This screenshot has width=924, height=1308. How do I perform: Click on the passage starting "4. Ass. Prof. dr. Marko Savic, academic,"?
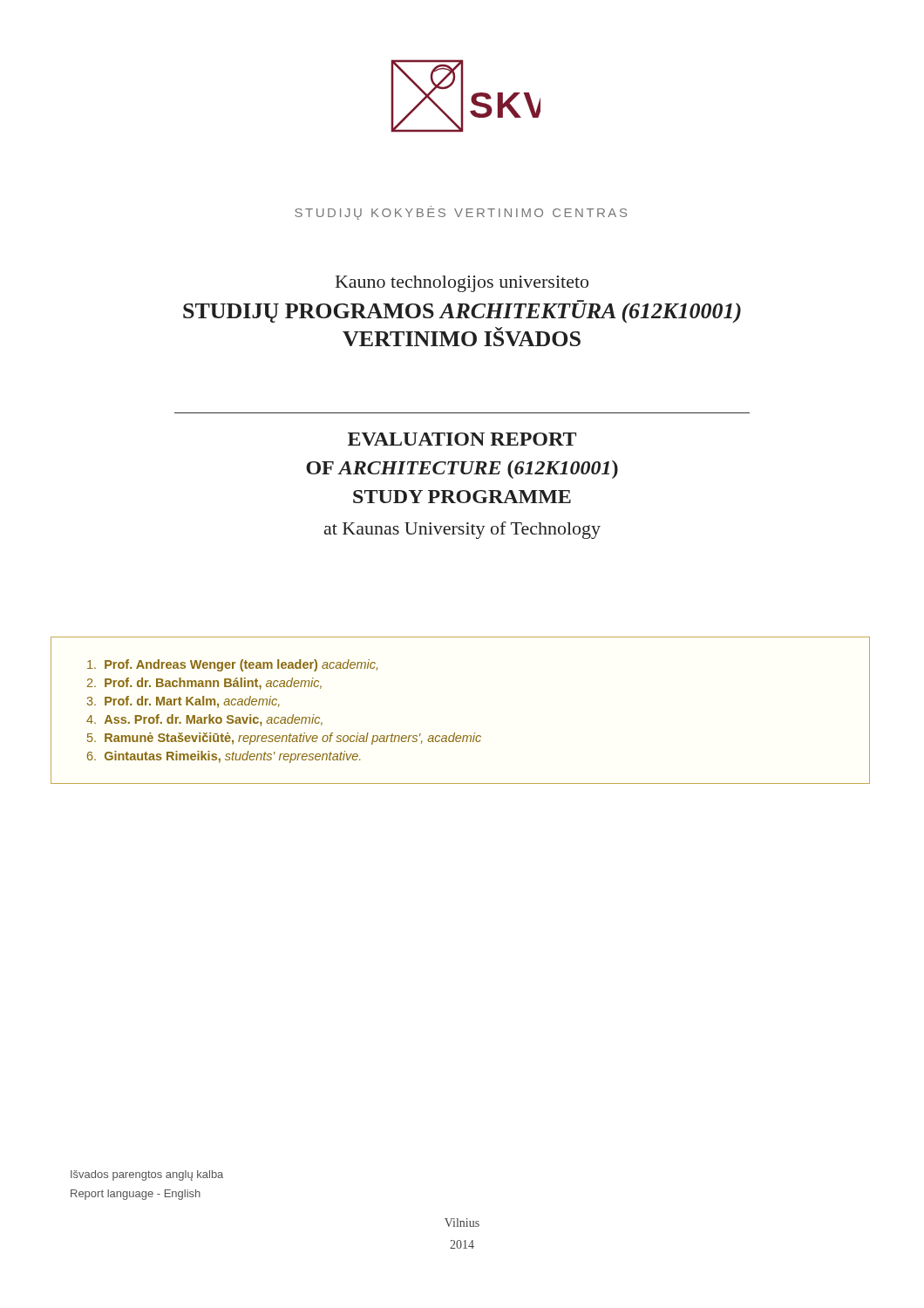[205, 719]
